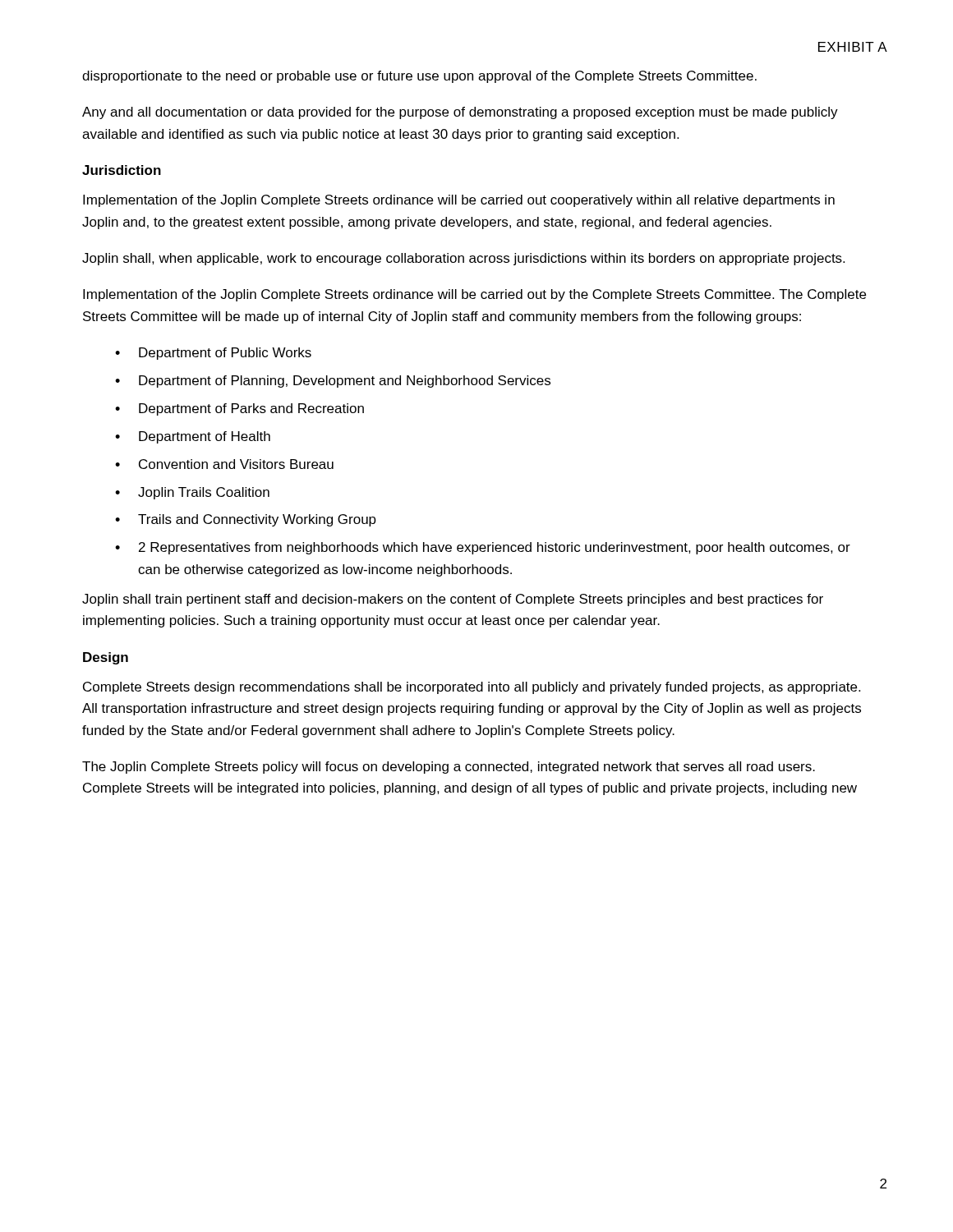Locate the text block starting "• Department of Health"
953x1232 pixels.
[193, 437]
